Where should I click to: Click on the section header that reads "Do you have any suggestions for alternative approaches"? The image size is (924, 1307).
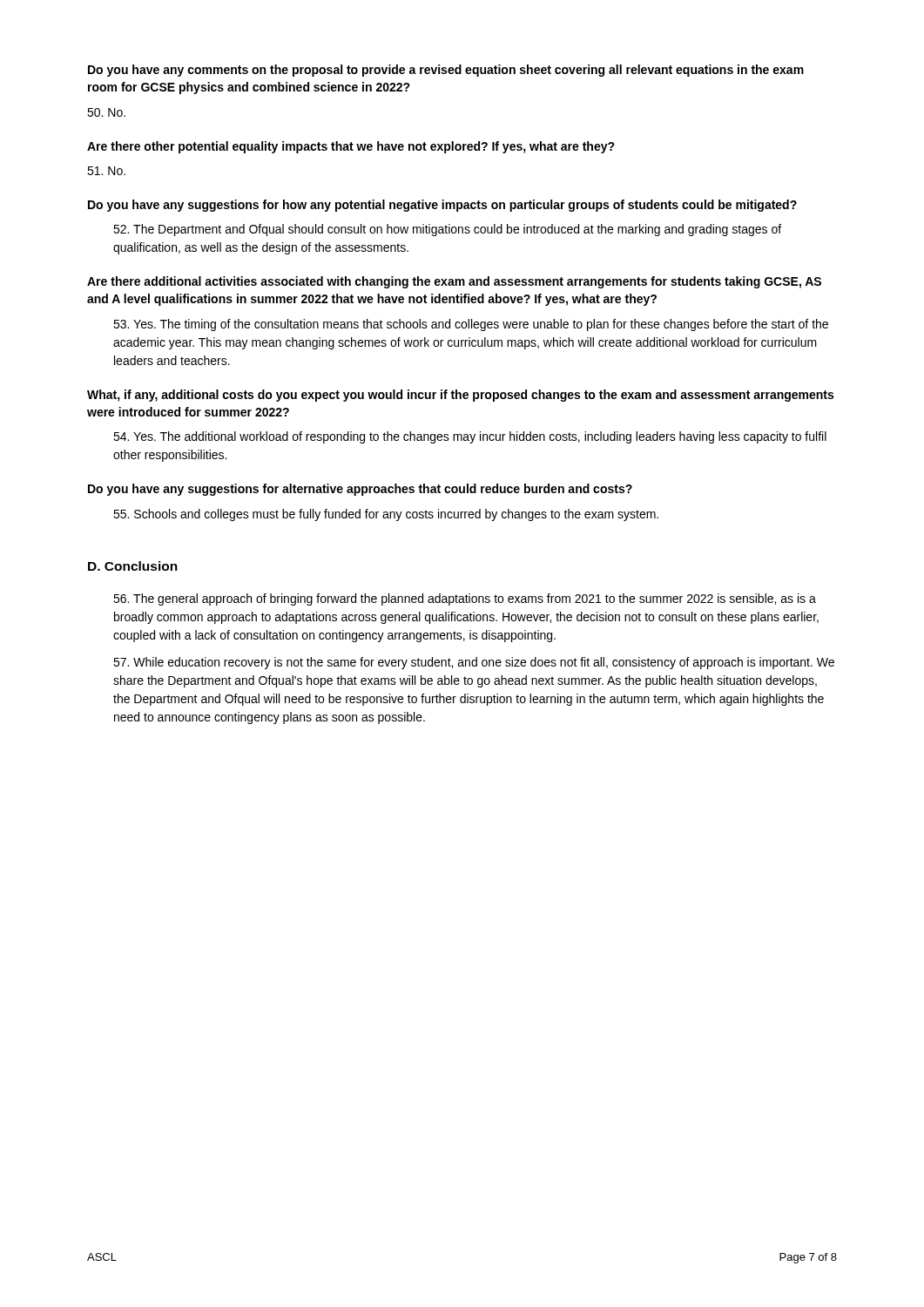coord(360,489)
